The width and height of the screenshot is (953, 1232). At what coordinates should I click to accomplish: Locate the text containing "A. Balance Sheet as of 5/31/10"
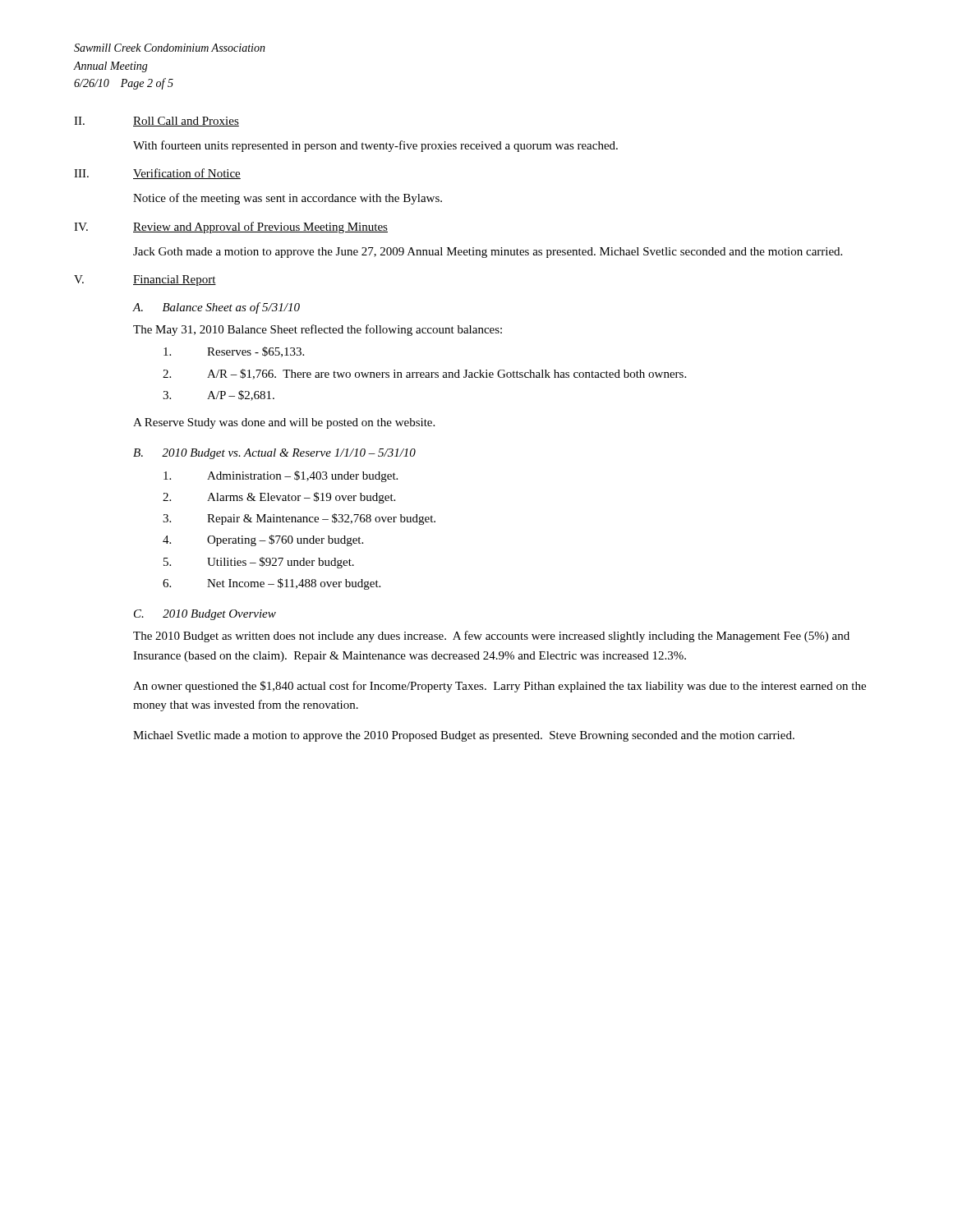tap(216, 307)
